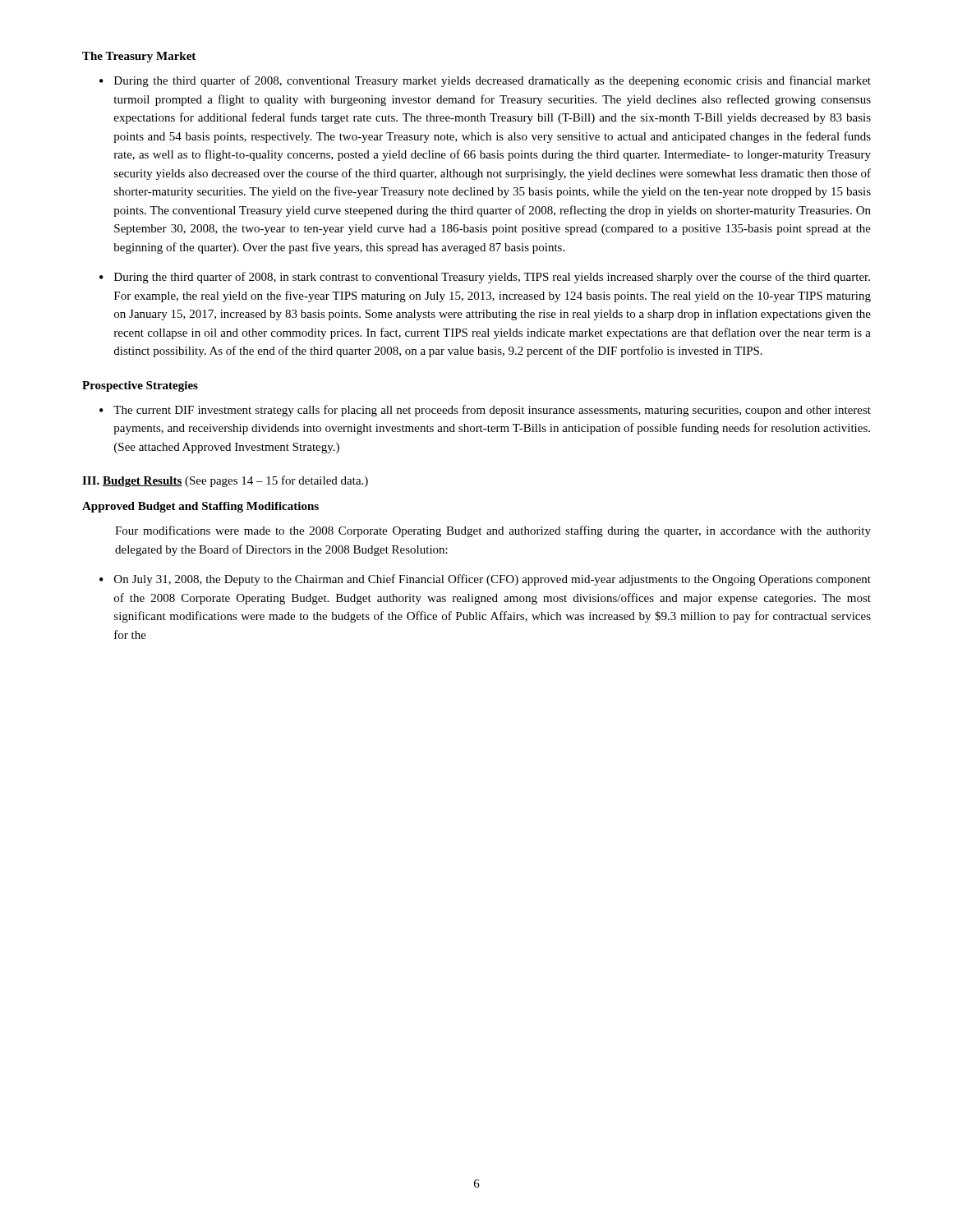Point to the block beginning "• The current DIF investment strategy calls"
Image resolution: width=953 pixels, height=1232 pixels.
point(485,428)
